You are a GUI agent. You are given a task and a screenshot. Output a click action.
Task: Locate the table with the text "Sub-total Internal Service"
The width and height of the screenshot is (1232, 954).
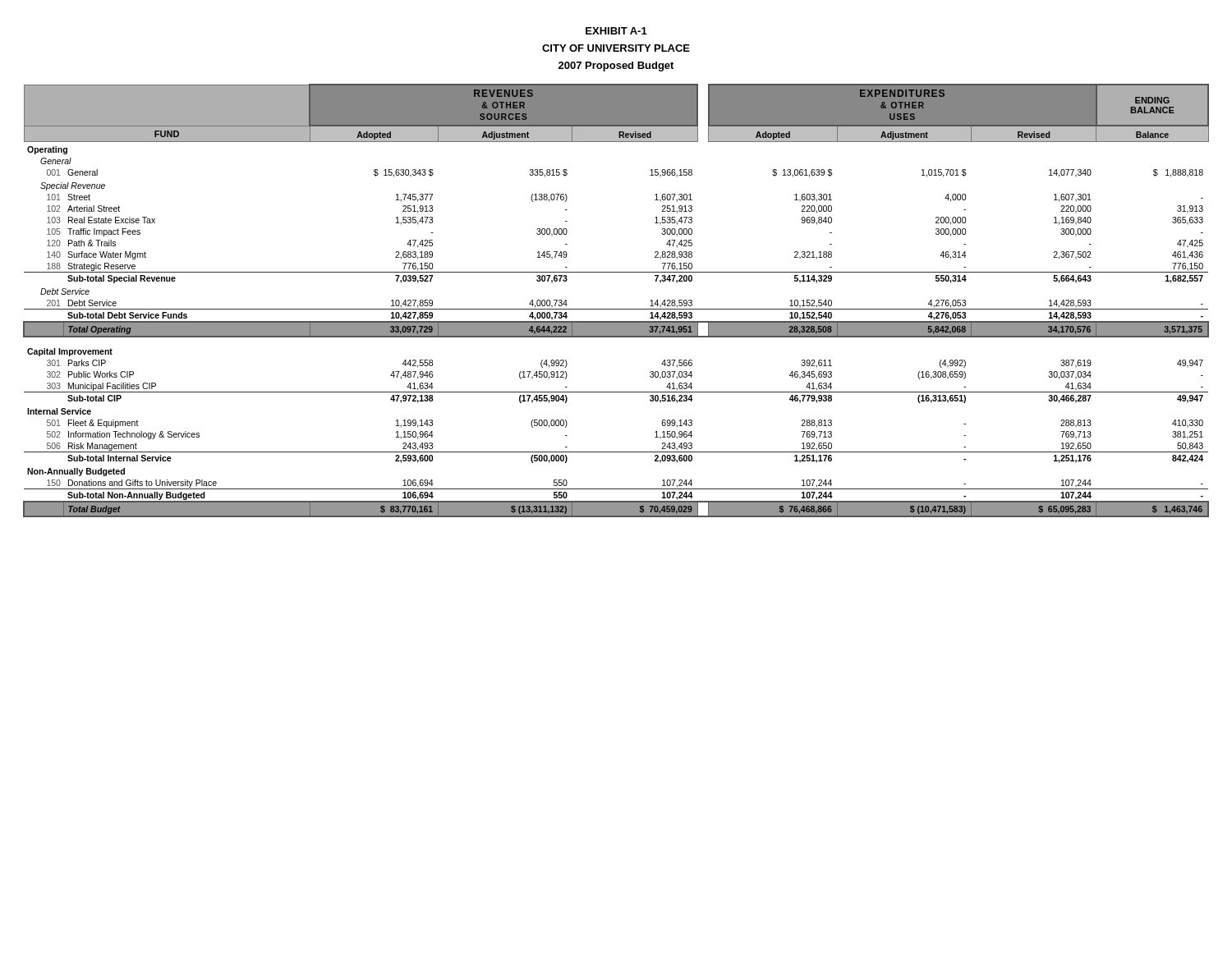[616, 301]
